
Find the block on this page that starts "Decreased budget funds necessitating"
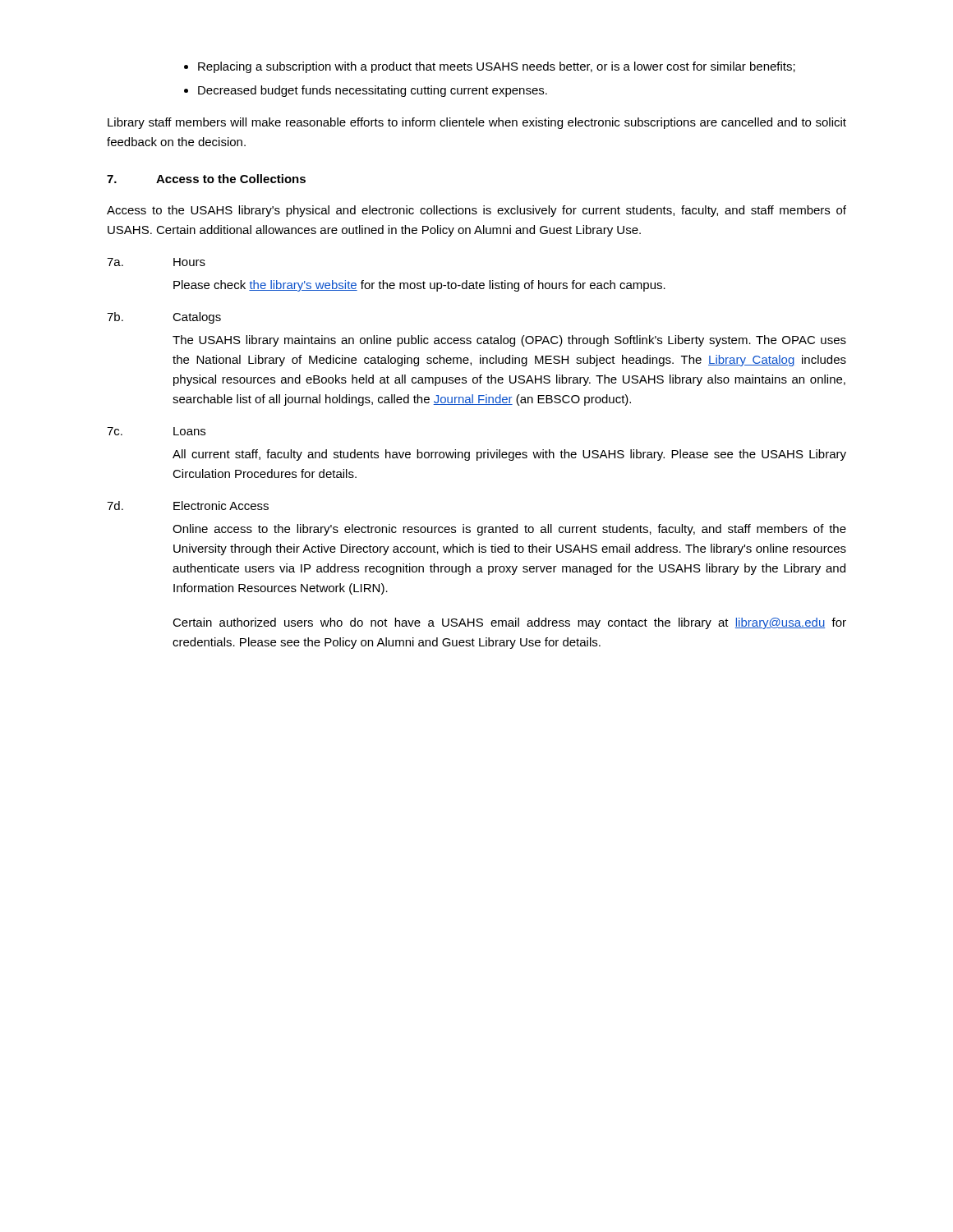pyautogui.click(x=522, y=90)
